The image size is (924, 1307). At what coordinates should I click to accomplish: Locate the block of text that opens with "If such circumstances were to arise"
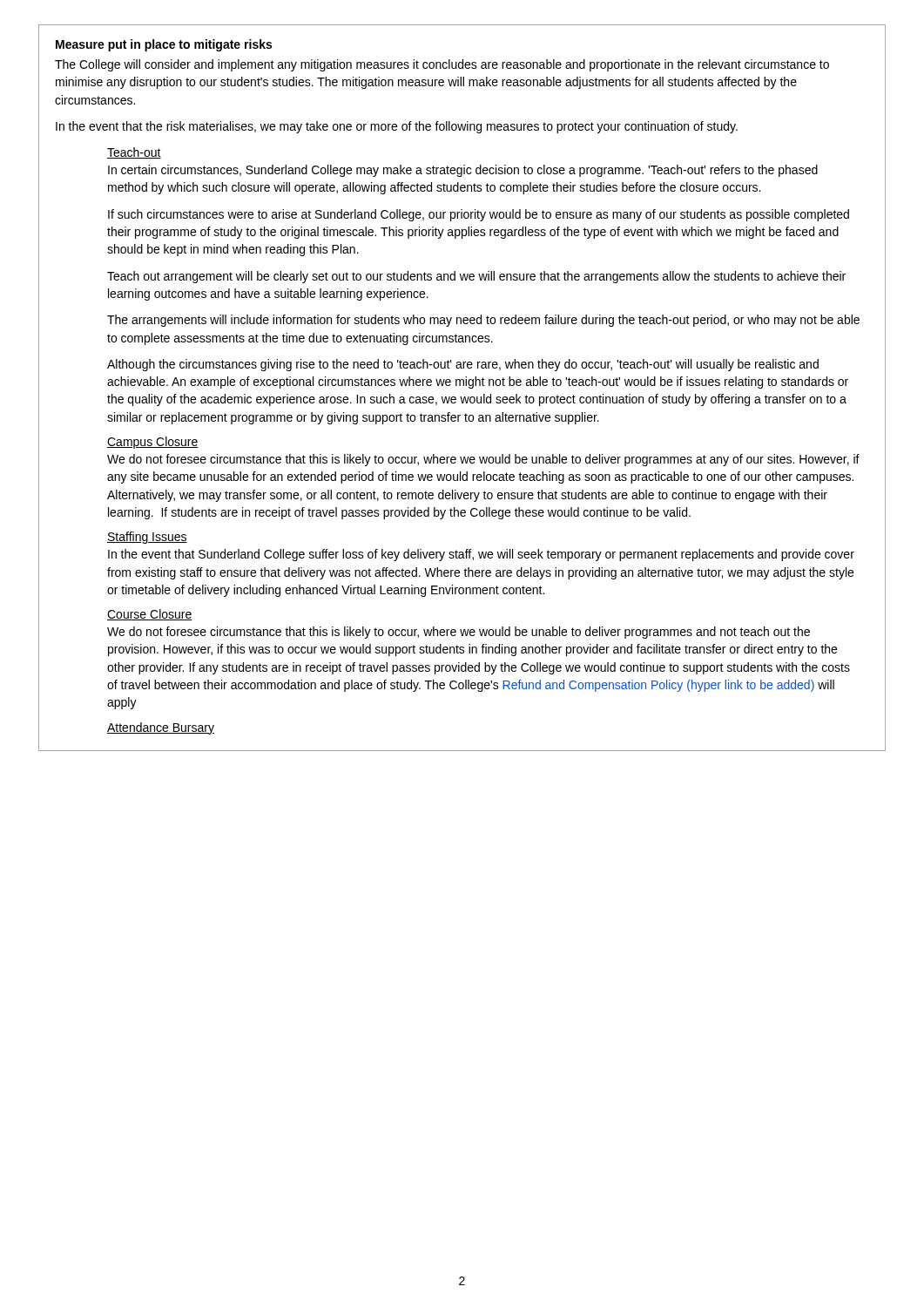[x=478, y=232]
